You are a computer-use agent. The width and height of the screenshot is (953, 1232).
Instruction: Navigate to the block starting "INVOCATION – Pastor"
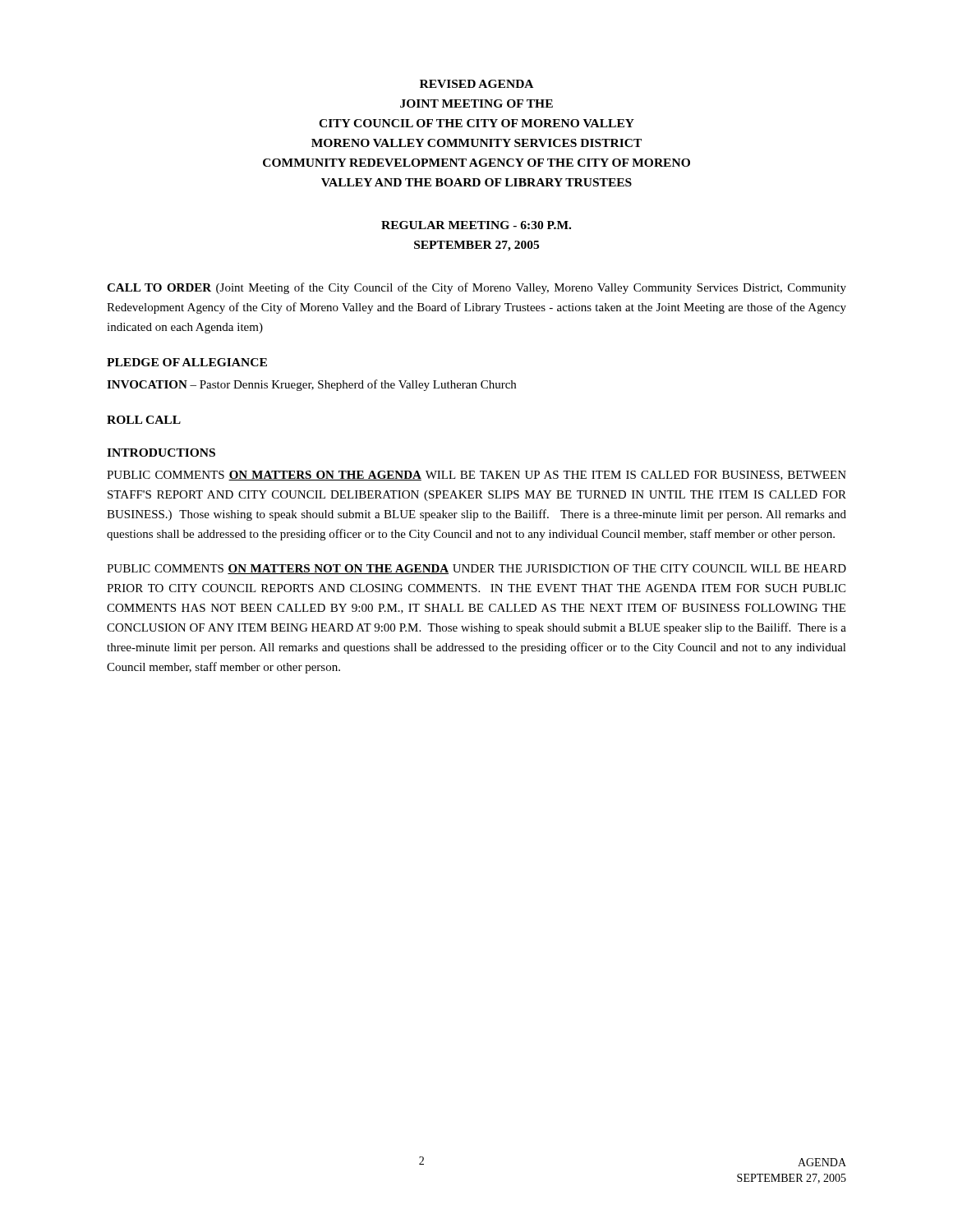pos(312,385)
